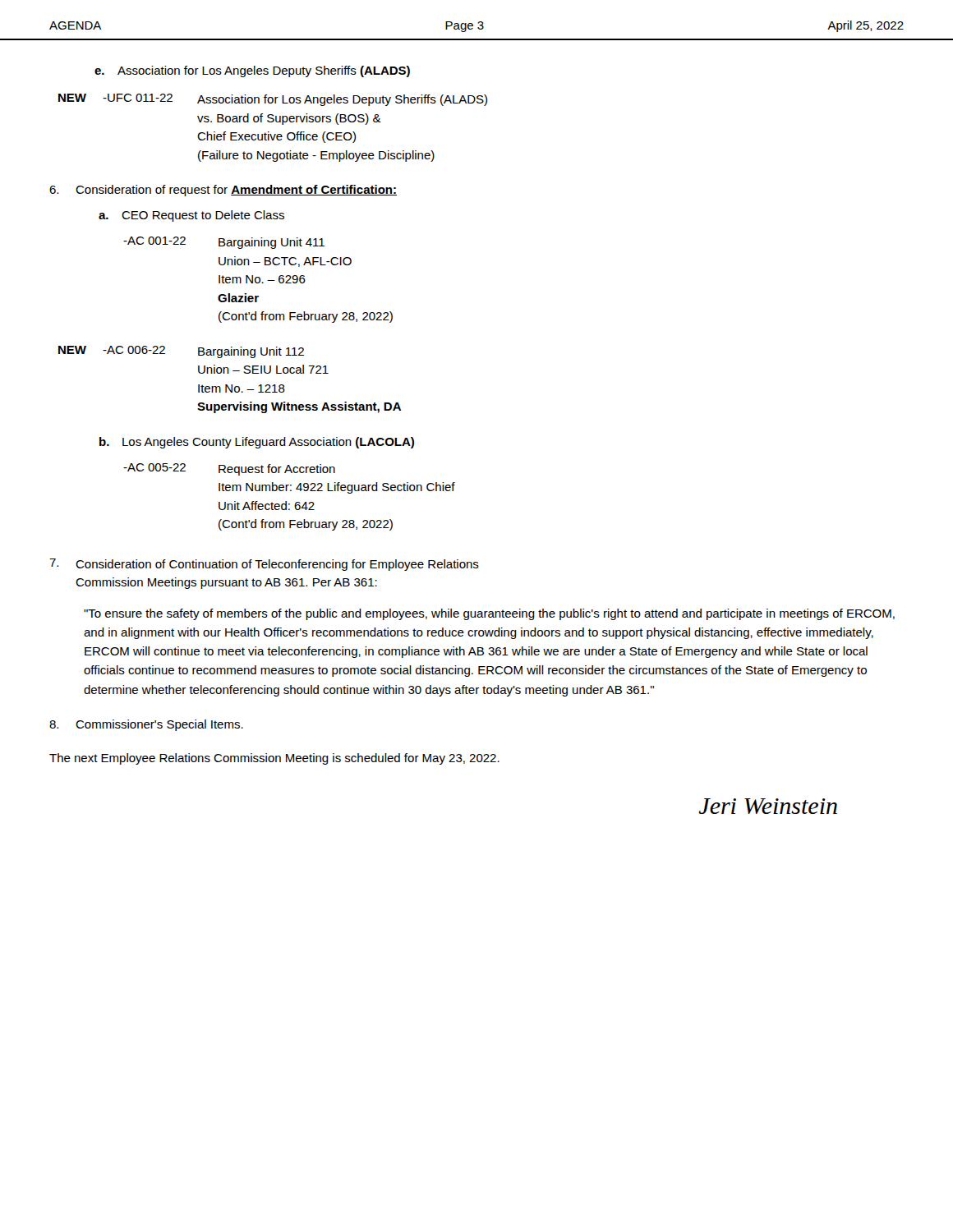Click on the element starting "-AC 001-22 Bargaining Unit 411 Union – BCTC,"
The width and height of the screenshot is (953, 1232).
tap(221, 279)
